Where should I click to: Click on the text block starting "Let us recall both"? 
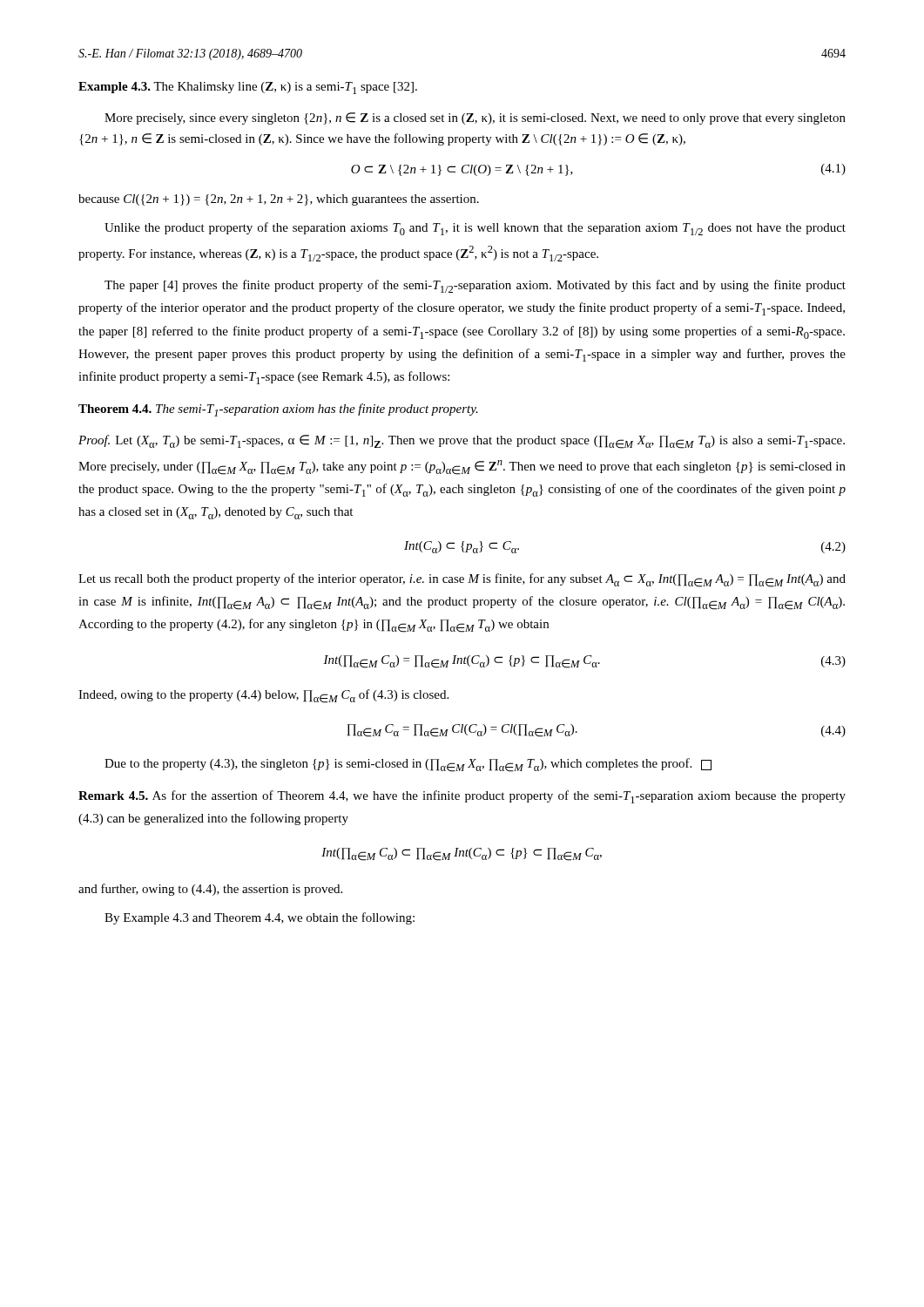click(462, 603)
